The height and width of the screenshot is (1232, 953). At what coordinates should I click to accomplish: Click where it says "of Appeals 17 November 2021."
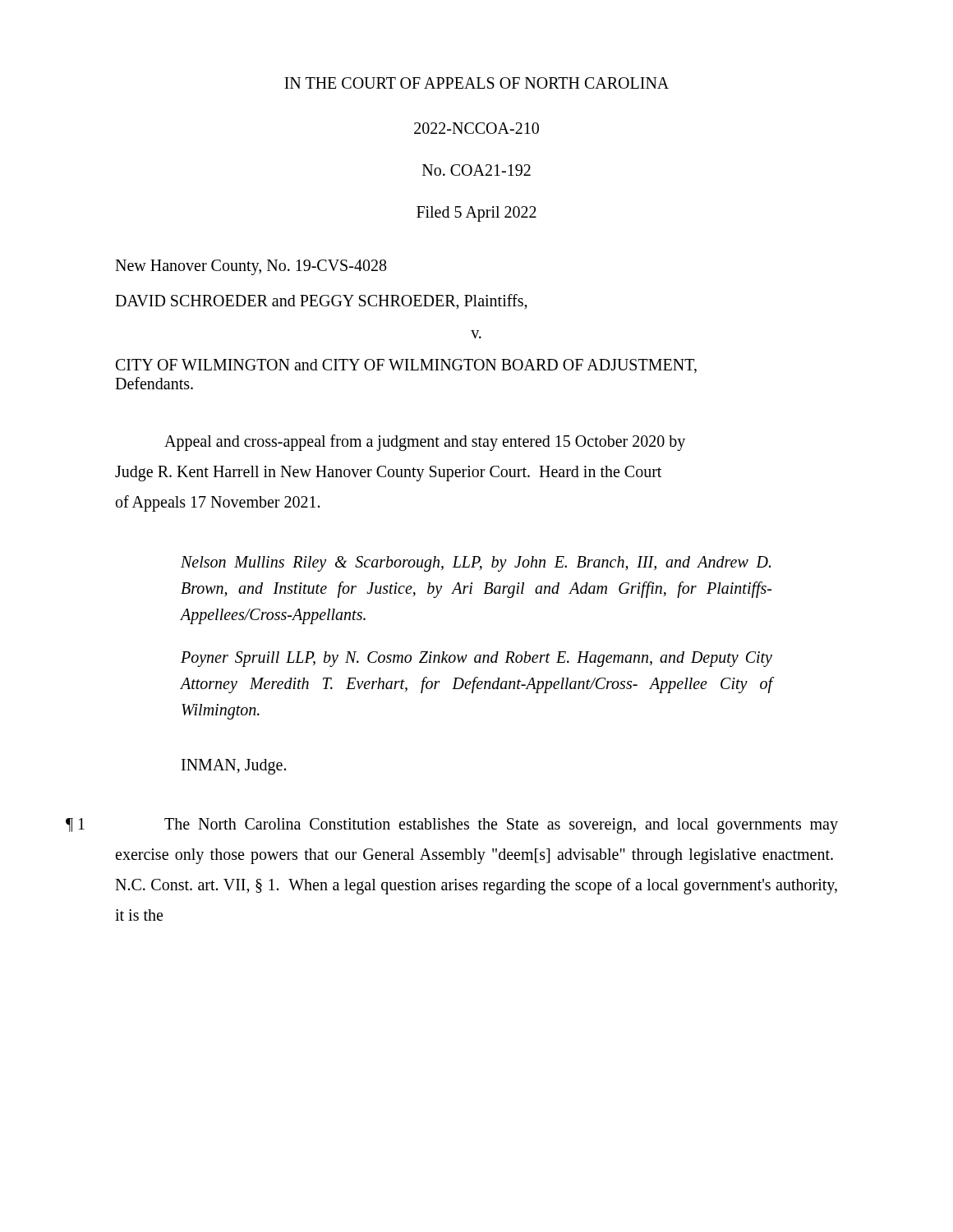(x=218, y=502)
